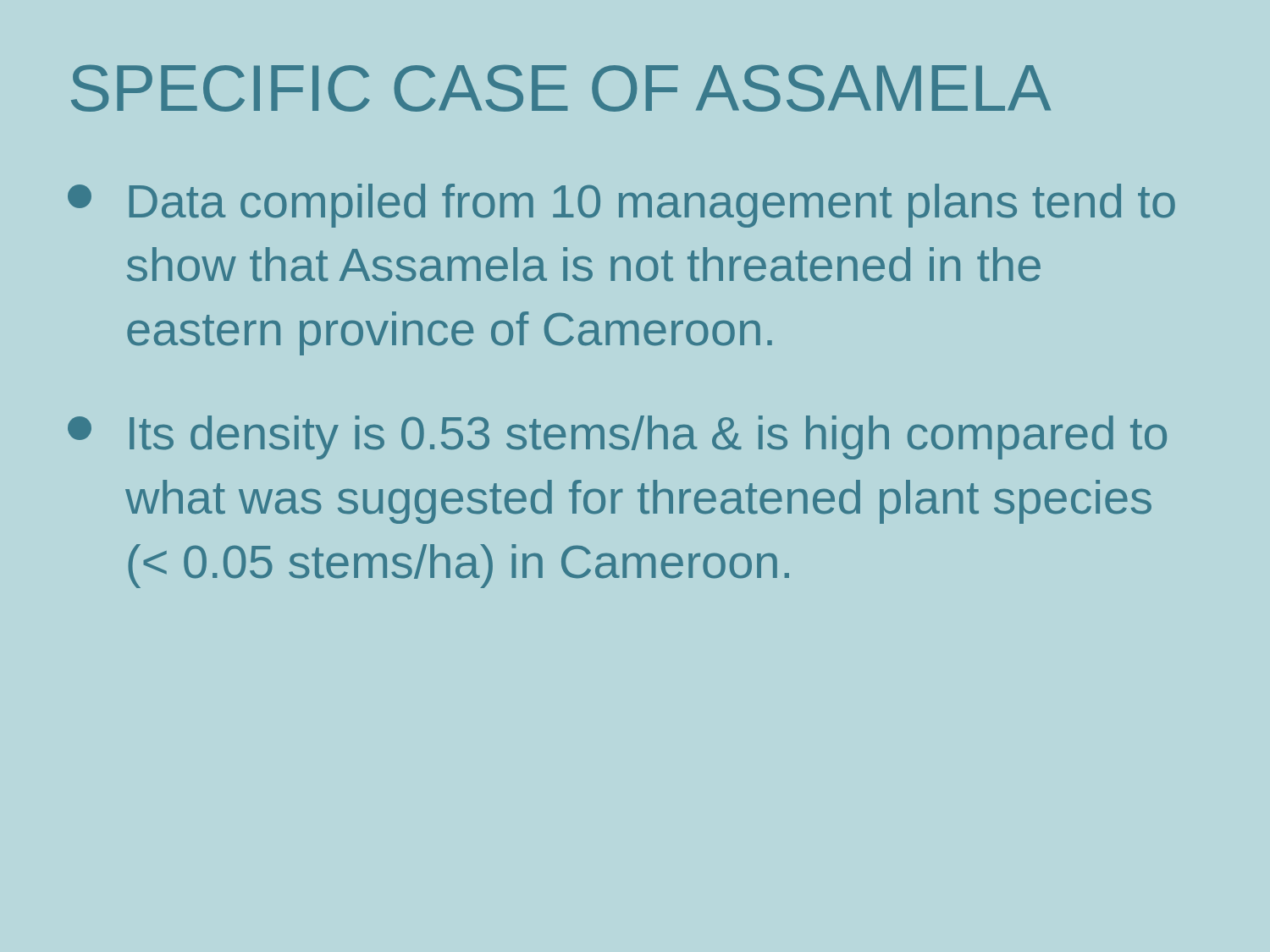1270x952 pixels.
Task: Locate the block starting "SPECIFIC CASE OF ASSAMELA"
Action: tap(635, 89)
